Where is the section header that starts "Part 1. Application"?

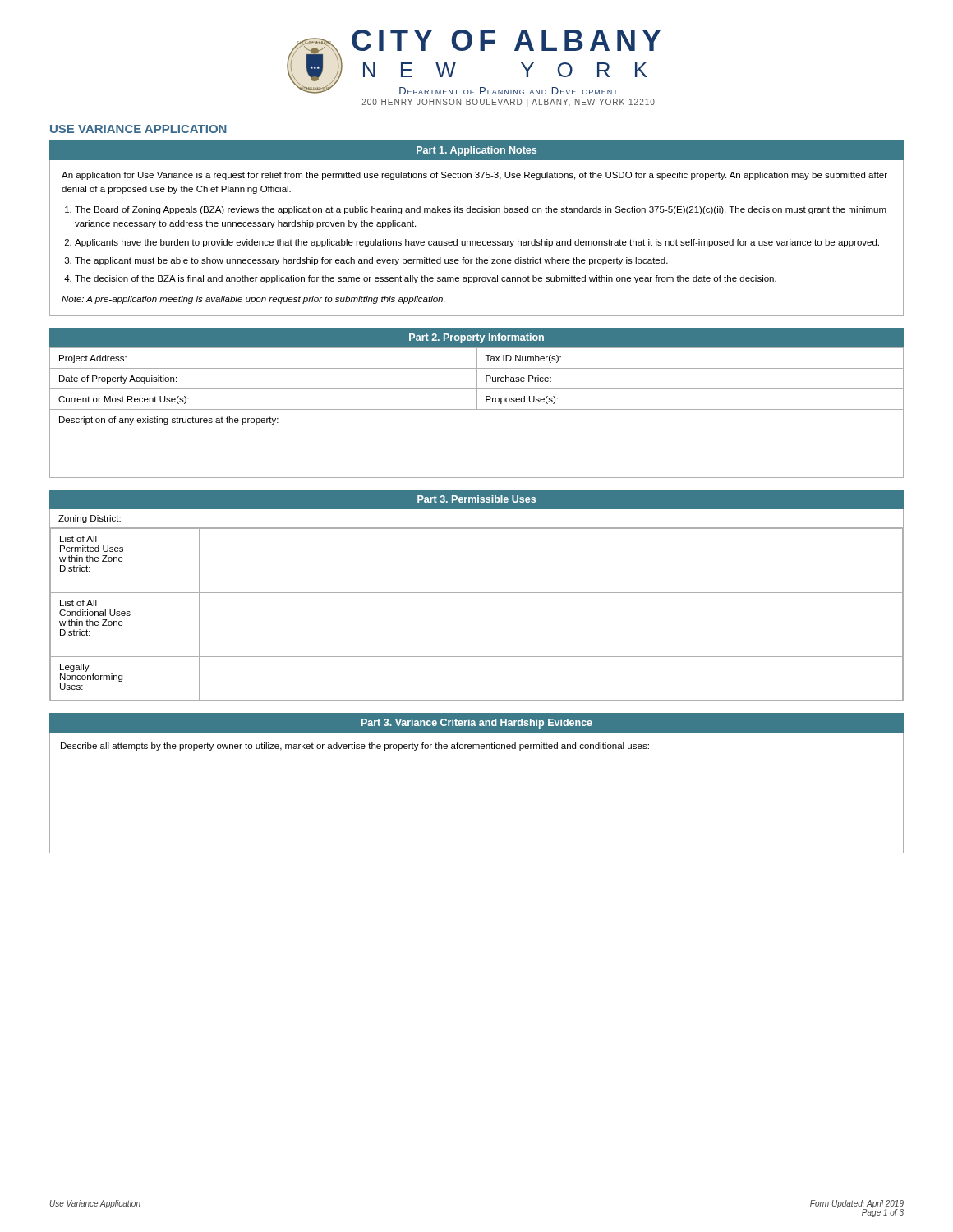pos(476,150)
